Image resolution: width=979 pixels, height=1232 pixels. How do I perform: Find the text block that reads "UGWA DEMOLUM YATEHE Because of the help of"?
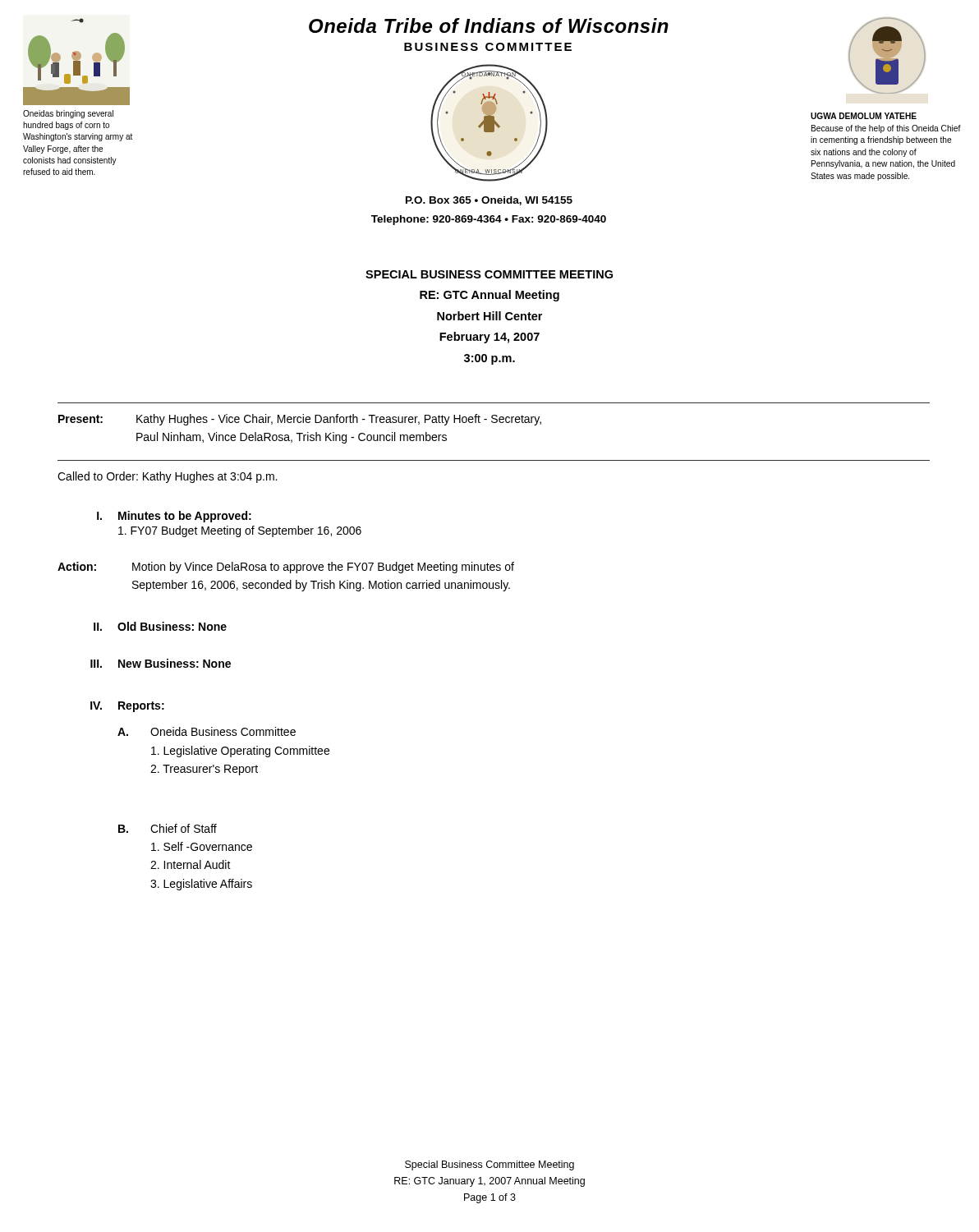(x=886, y=146)
